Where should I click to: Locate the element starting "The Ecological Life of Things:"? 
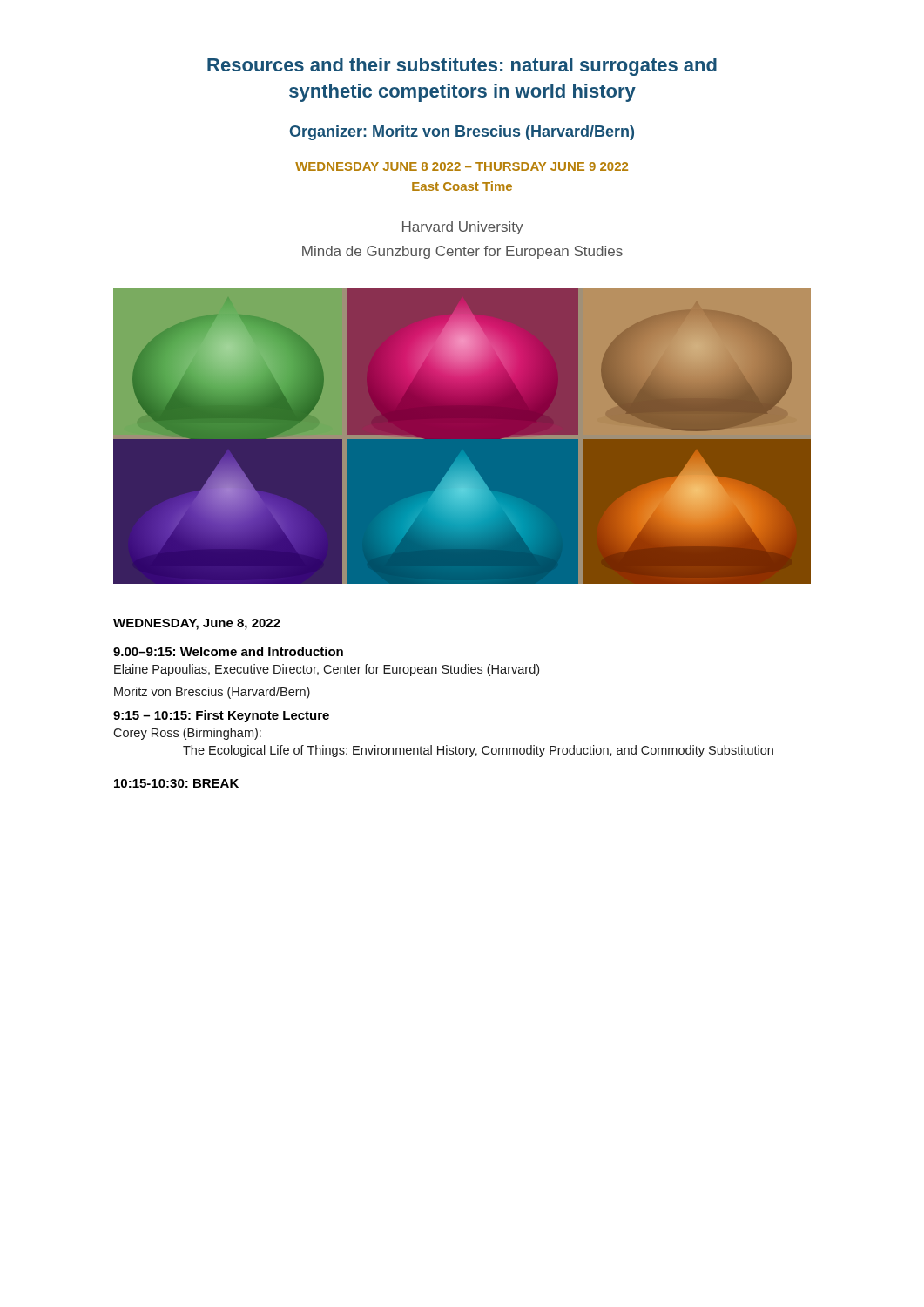point(462,750)
